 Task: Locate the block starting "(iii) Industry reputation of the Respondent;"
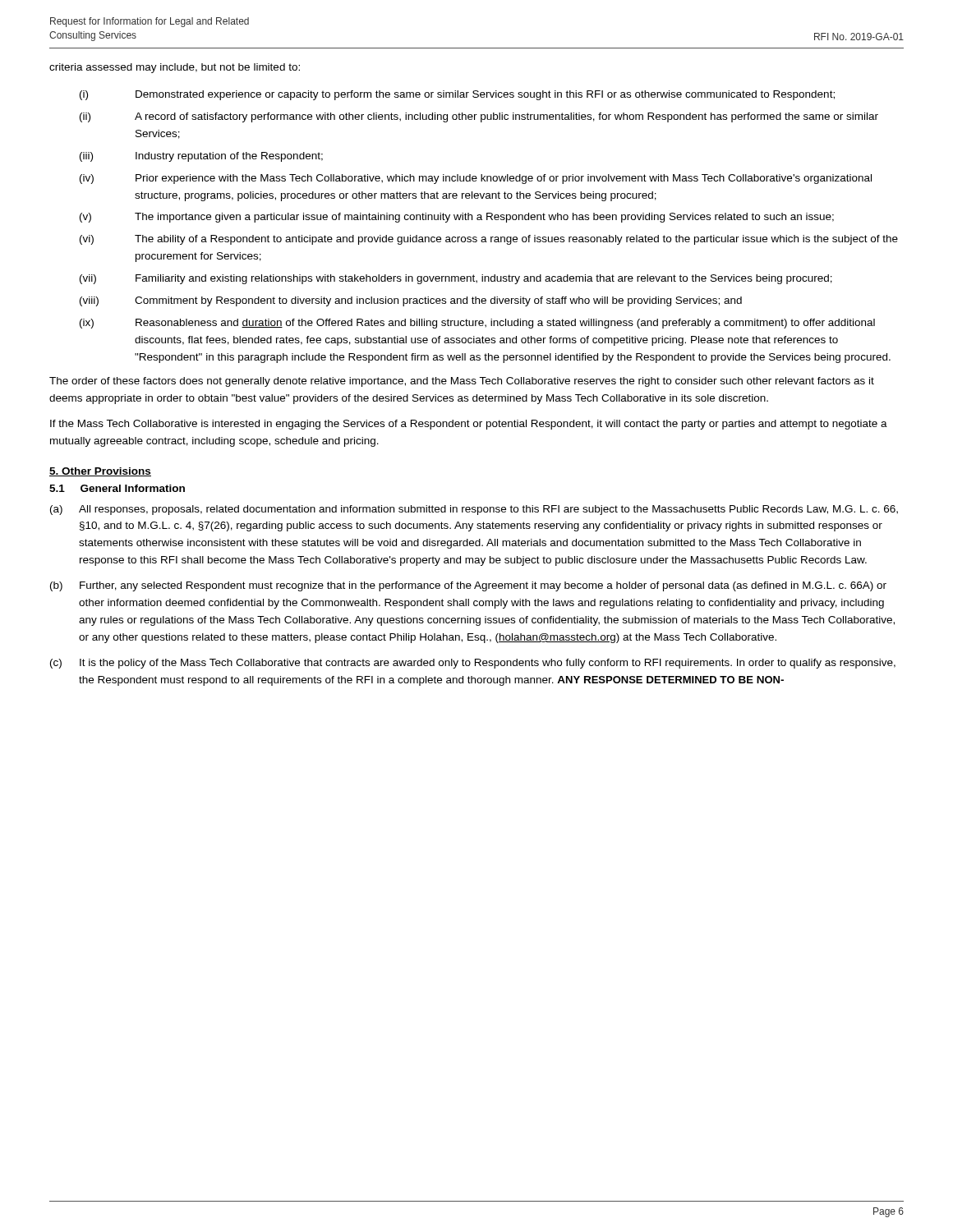tap(201, 157)
